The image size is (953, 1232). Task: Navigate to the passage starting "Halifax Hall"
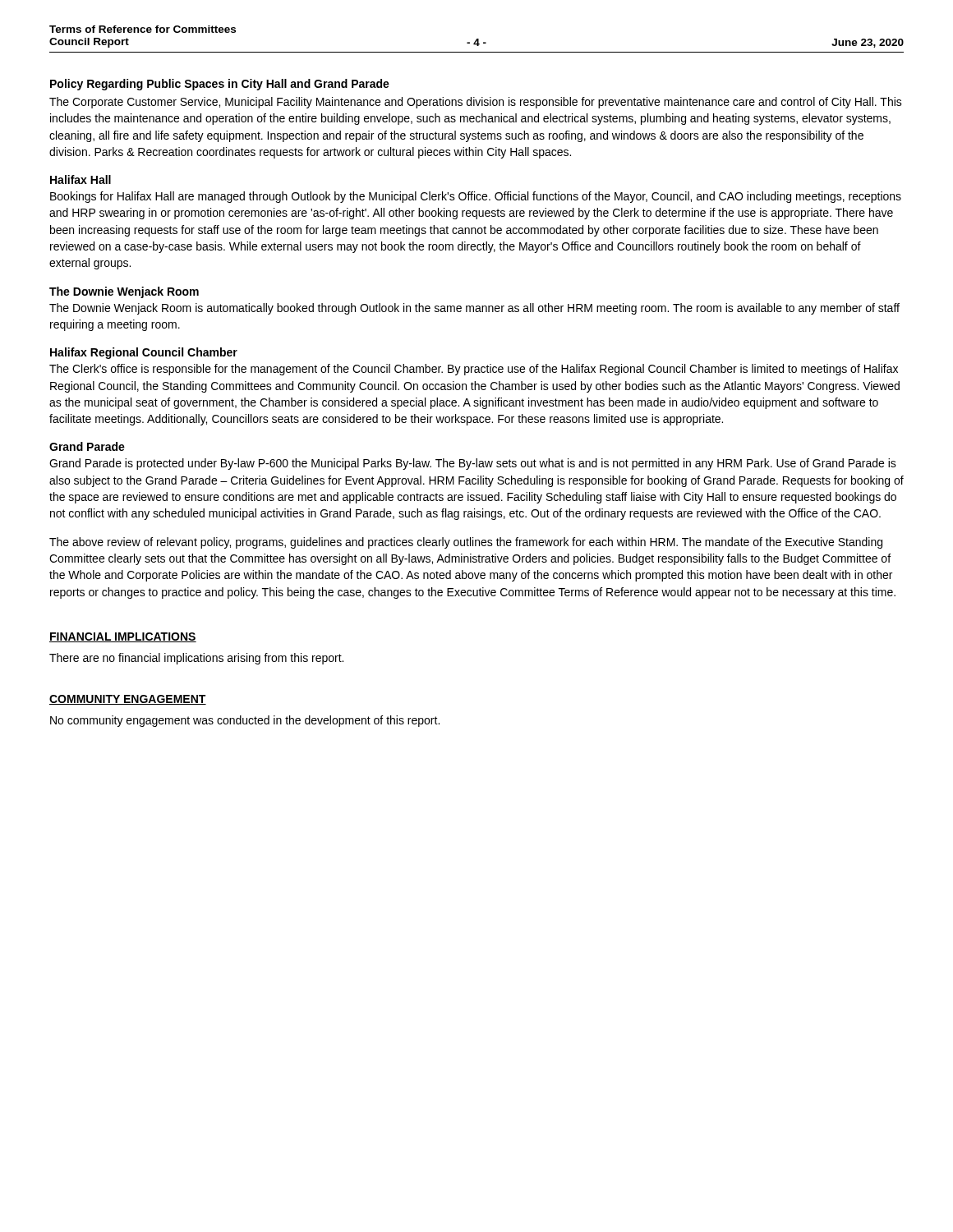click(80, 180)
